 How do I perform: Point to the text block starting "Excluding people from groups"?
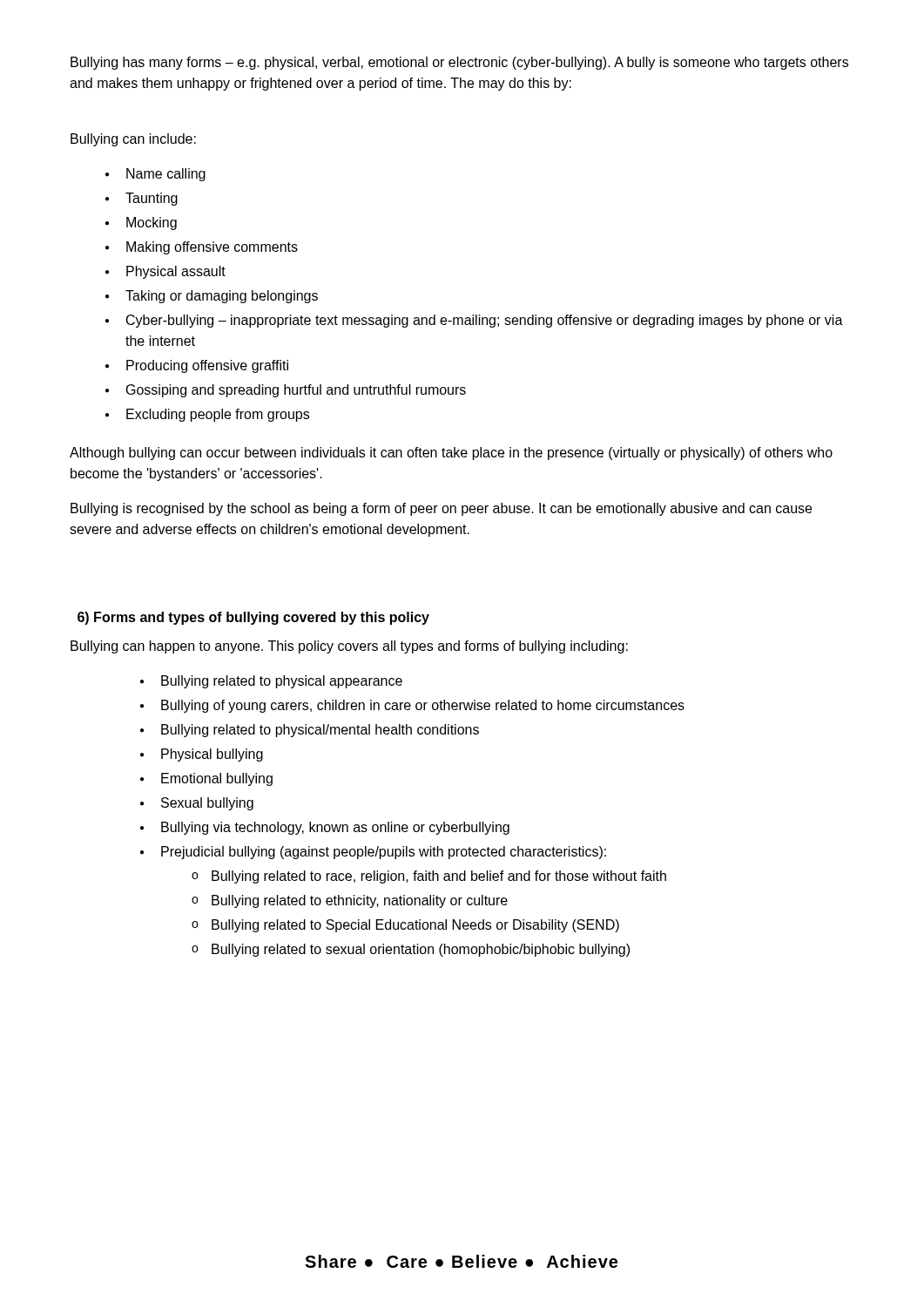coord(207,415)
